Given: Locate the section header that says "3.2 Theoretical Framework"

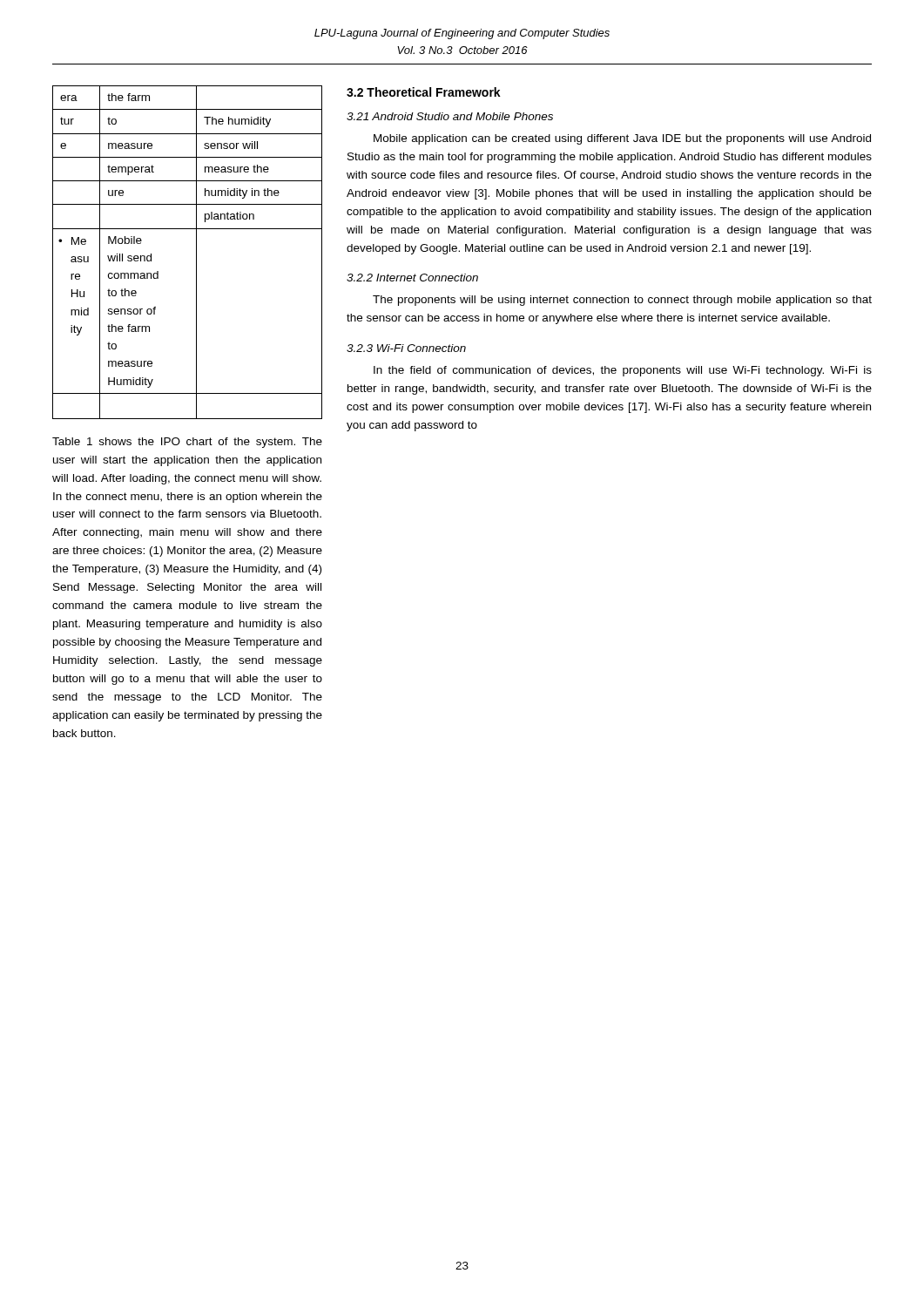Looking at the screenshot, I should (424, 92).
